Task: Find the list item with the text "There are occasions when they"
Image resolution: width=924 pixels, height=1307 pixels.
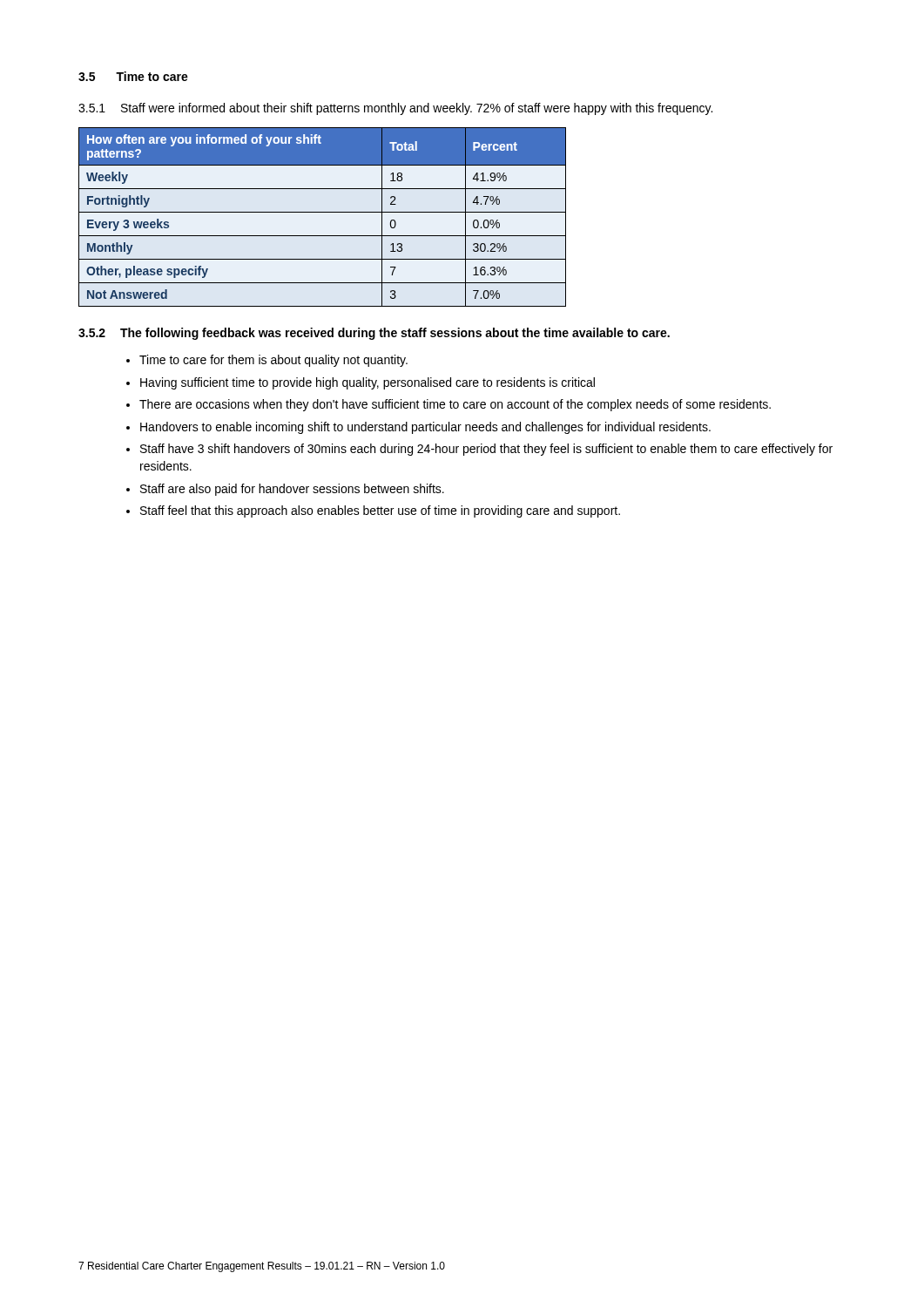Action: (x=456, y=404)
